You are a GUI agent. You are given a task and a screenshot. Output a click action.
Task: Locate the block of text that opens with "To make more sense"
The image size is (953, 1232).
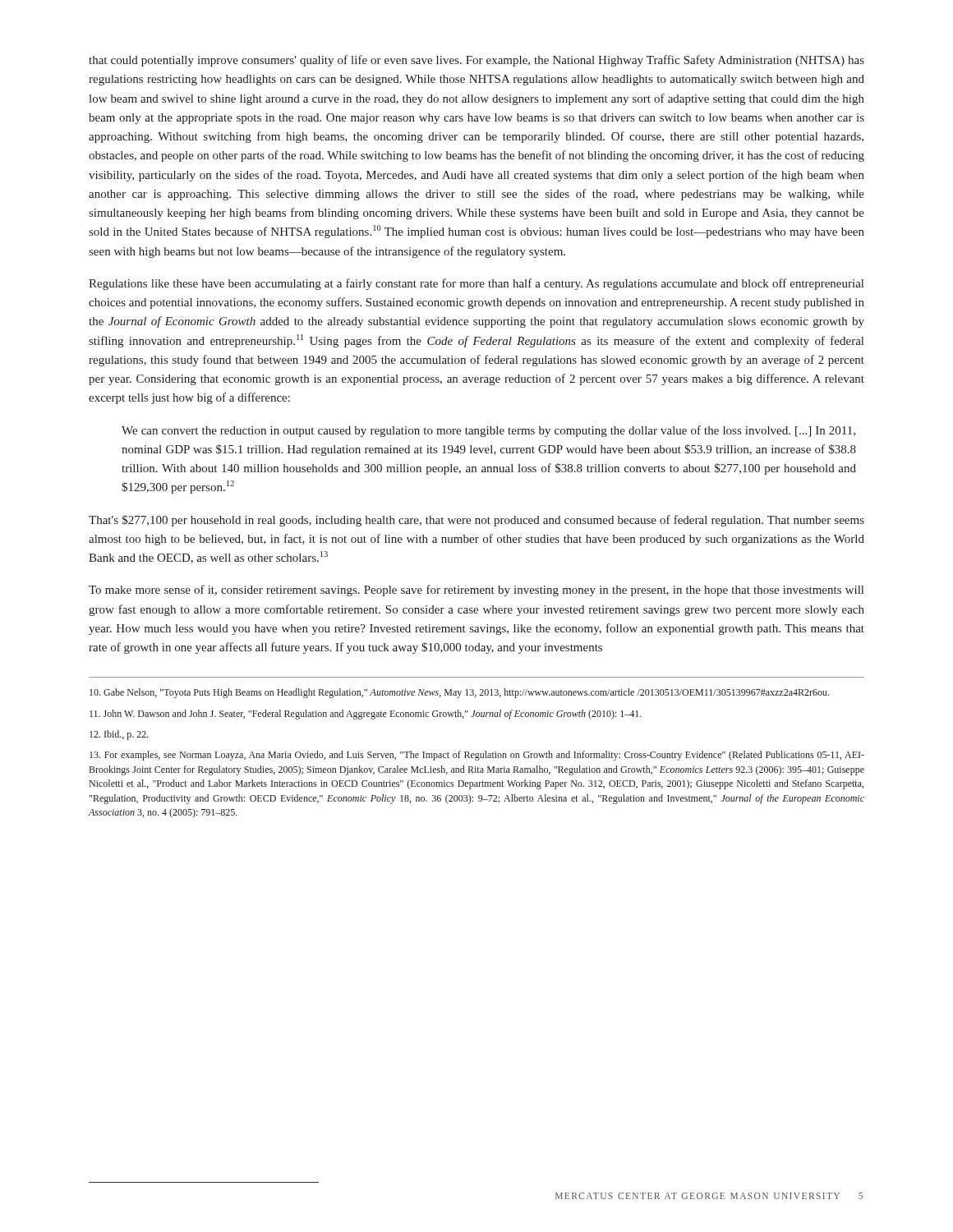pos(476,619)
